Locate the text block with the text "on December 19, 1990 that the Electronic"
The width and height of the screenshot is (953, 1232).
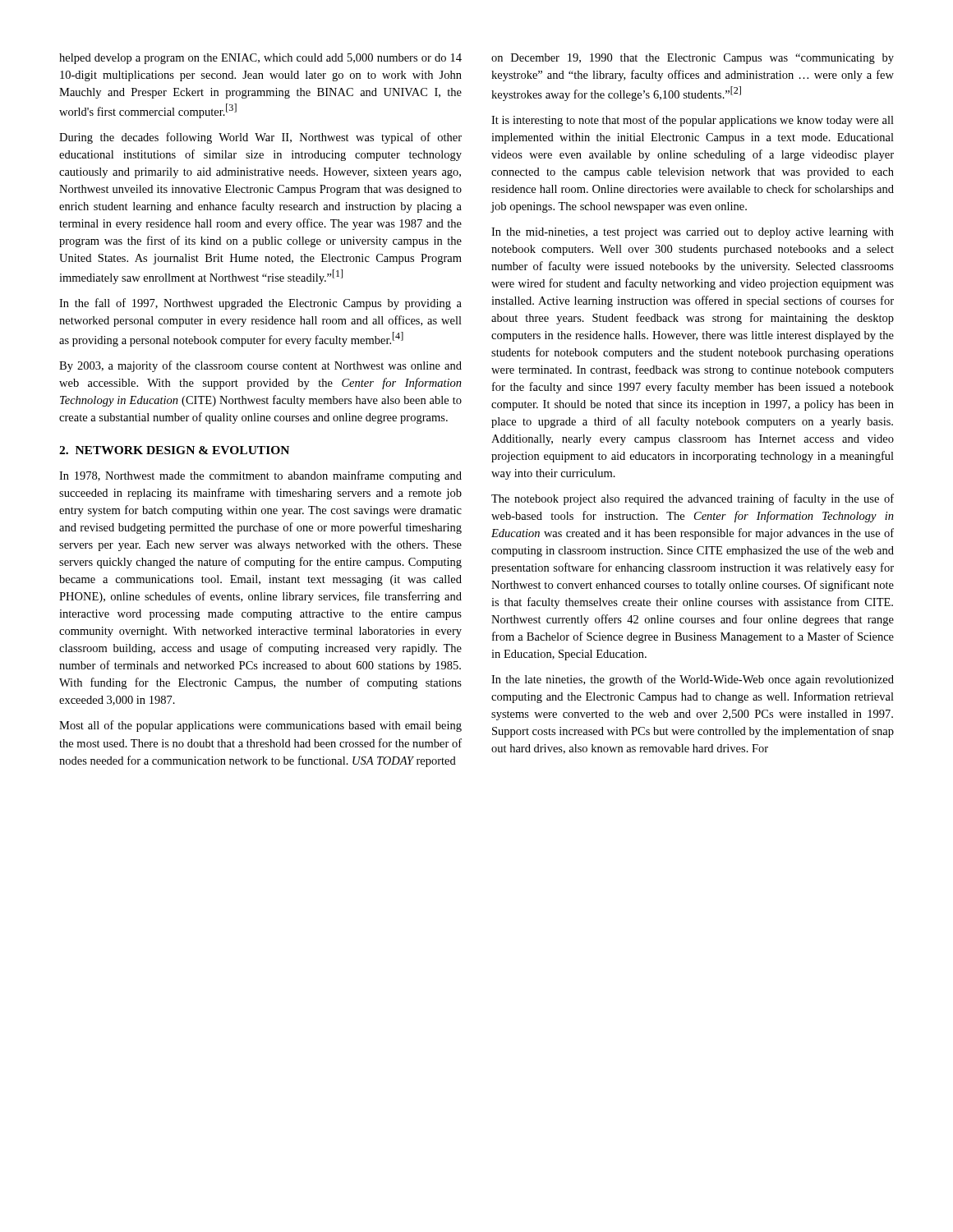(x=693, y=76)
